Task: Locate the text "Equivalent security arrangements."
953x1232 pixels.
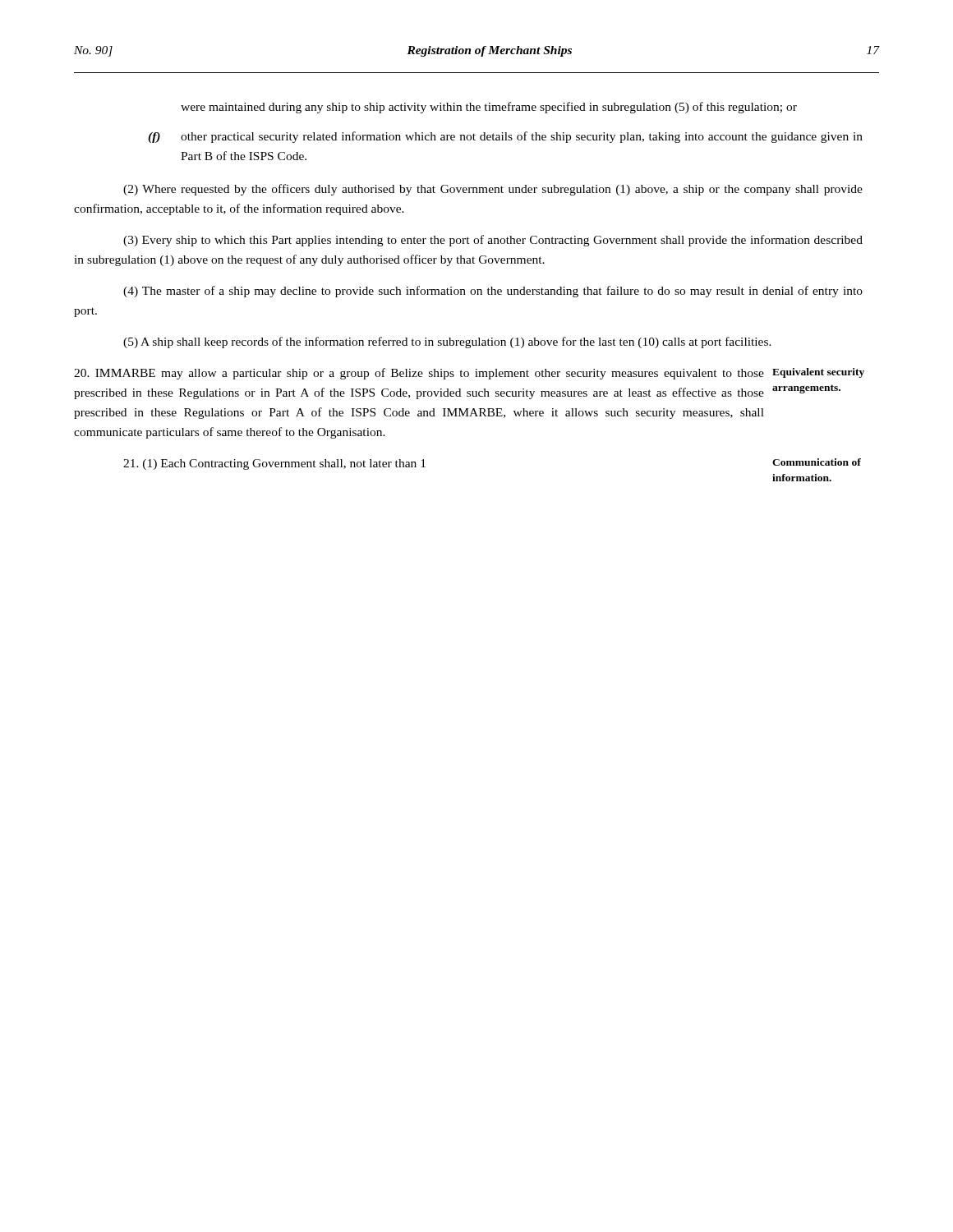Action: pyautogui.click(x=818, y=380)
